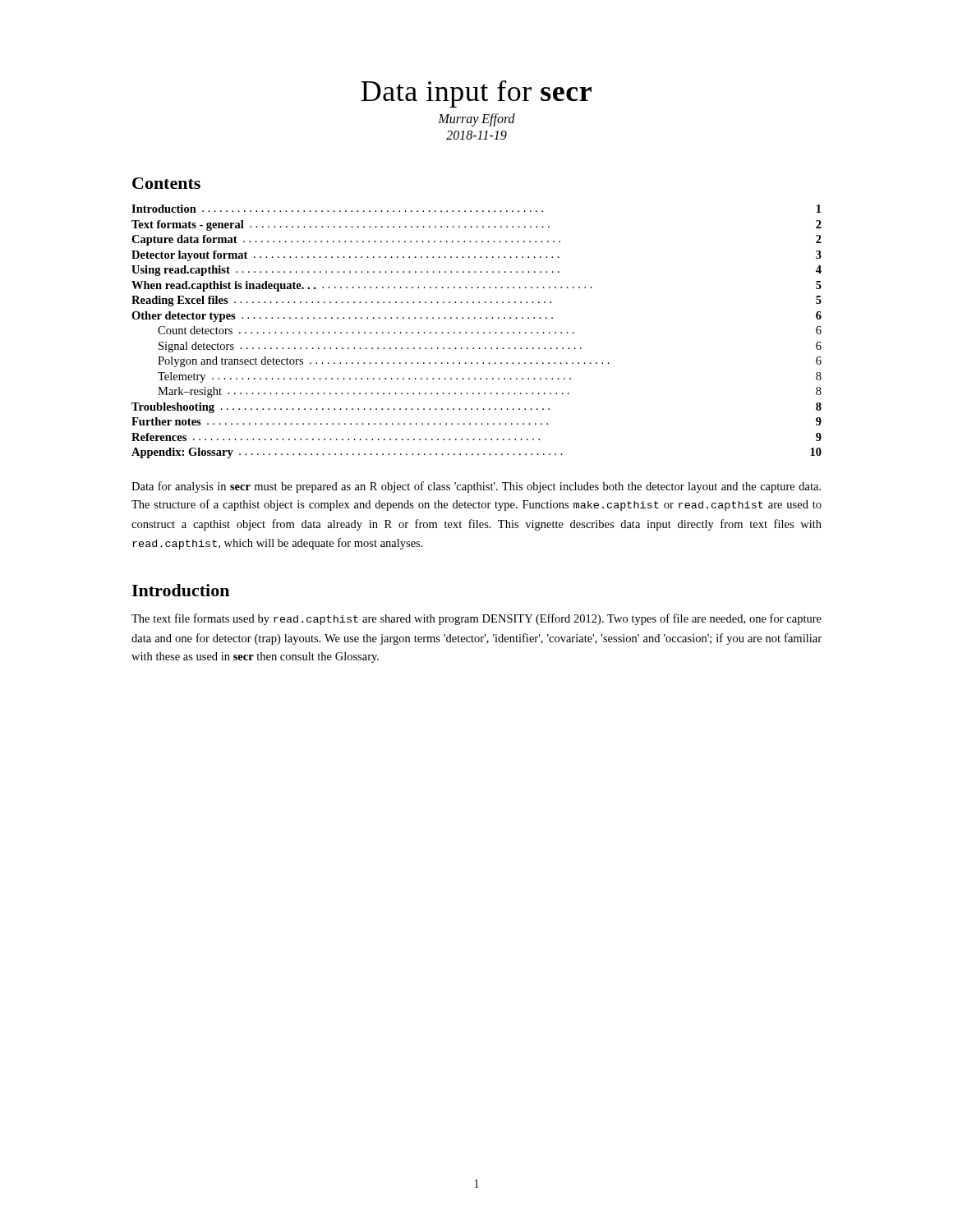Click the passage that begins "Detector layout format . . . ."

[x=476, y=255]
